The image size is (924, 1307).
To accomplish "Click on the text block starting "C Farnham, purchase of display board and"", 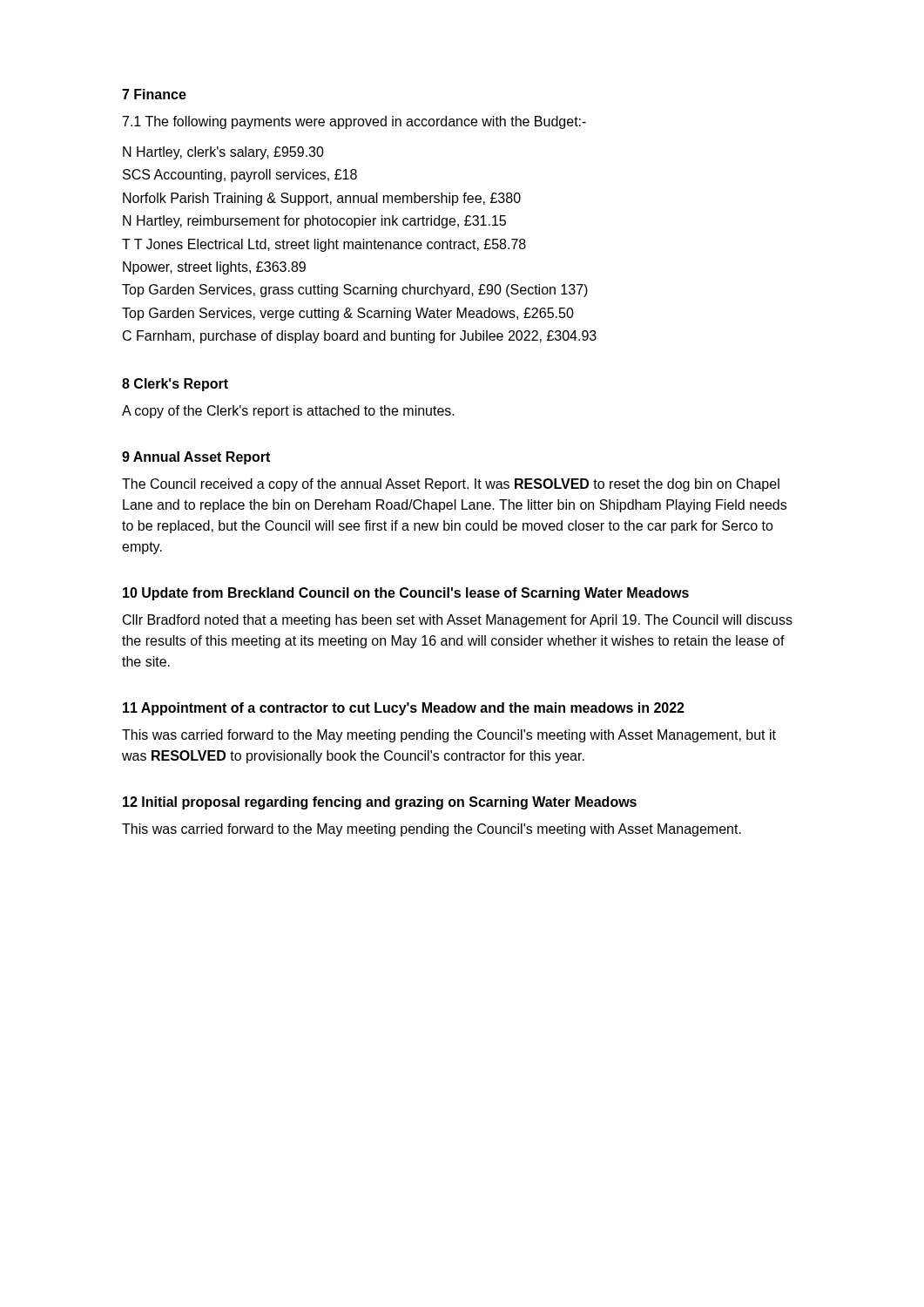I will pos(359,336).
